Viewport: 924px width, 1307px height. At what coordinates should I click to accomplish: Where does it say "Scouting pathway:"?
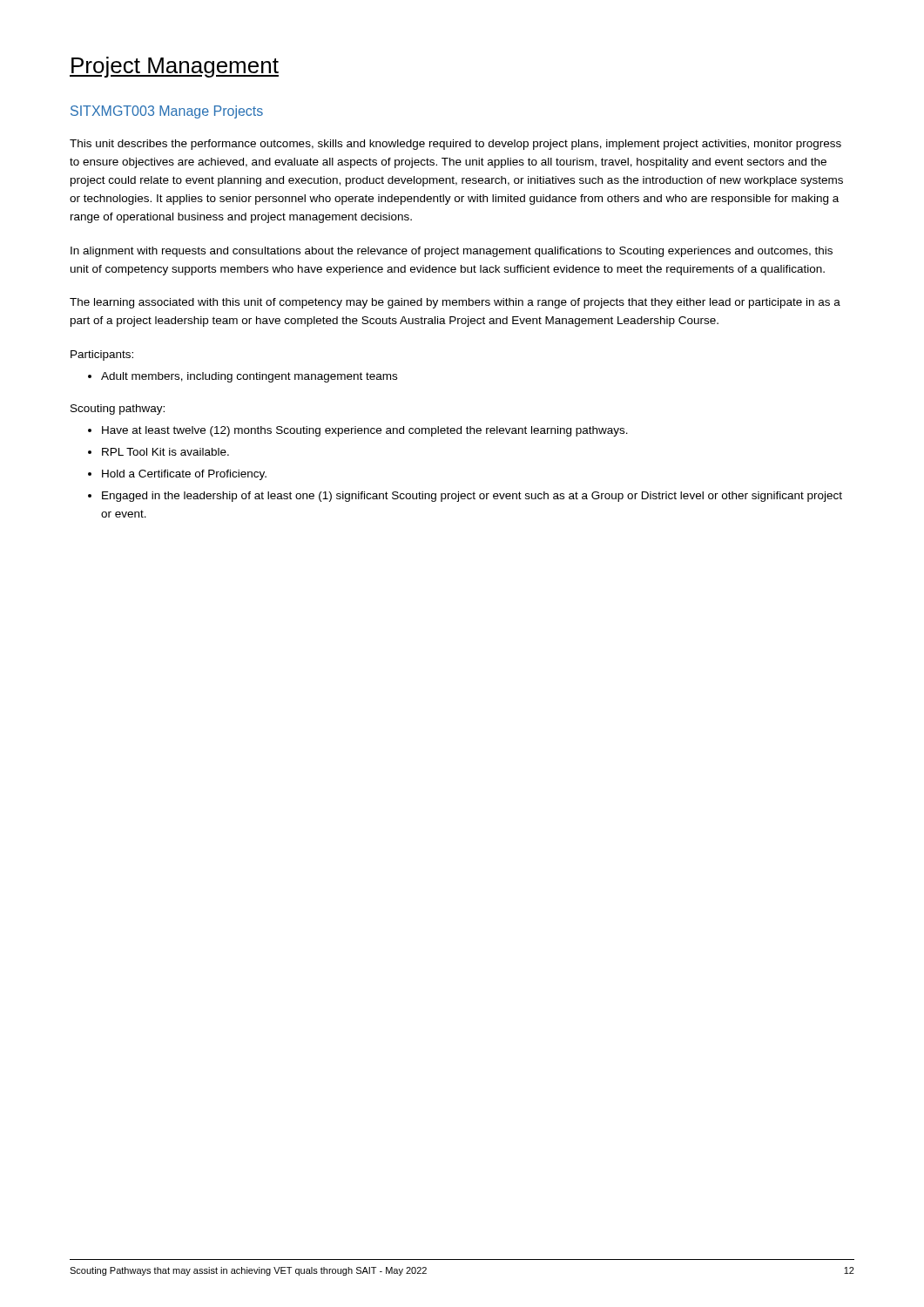point(118,410)
